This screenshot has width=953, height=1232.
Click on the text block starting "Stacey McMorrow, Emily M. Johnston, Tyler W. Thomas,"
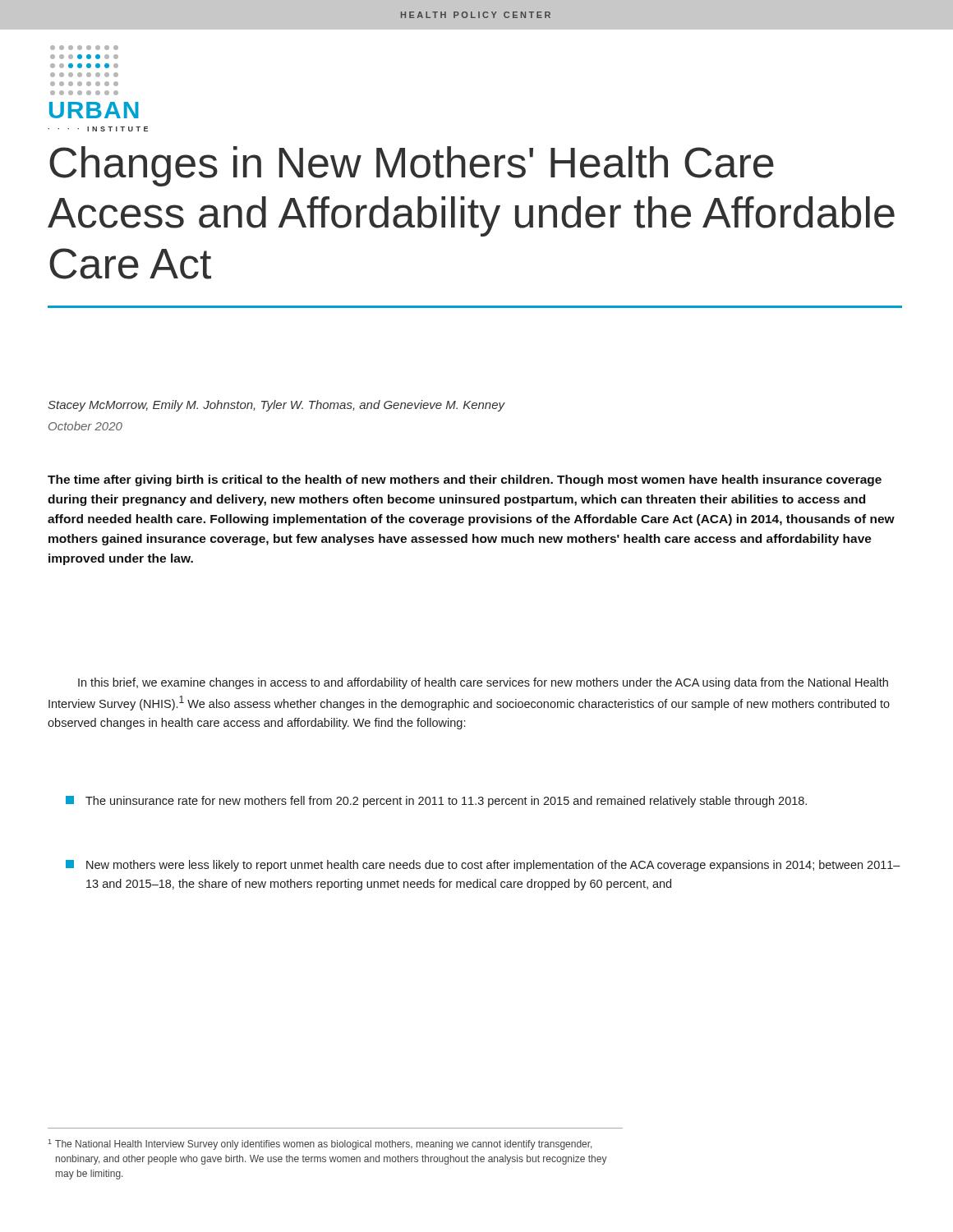tap(276, 405)
